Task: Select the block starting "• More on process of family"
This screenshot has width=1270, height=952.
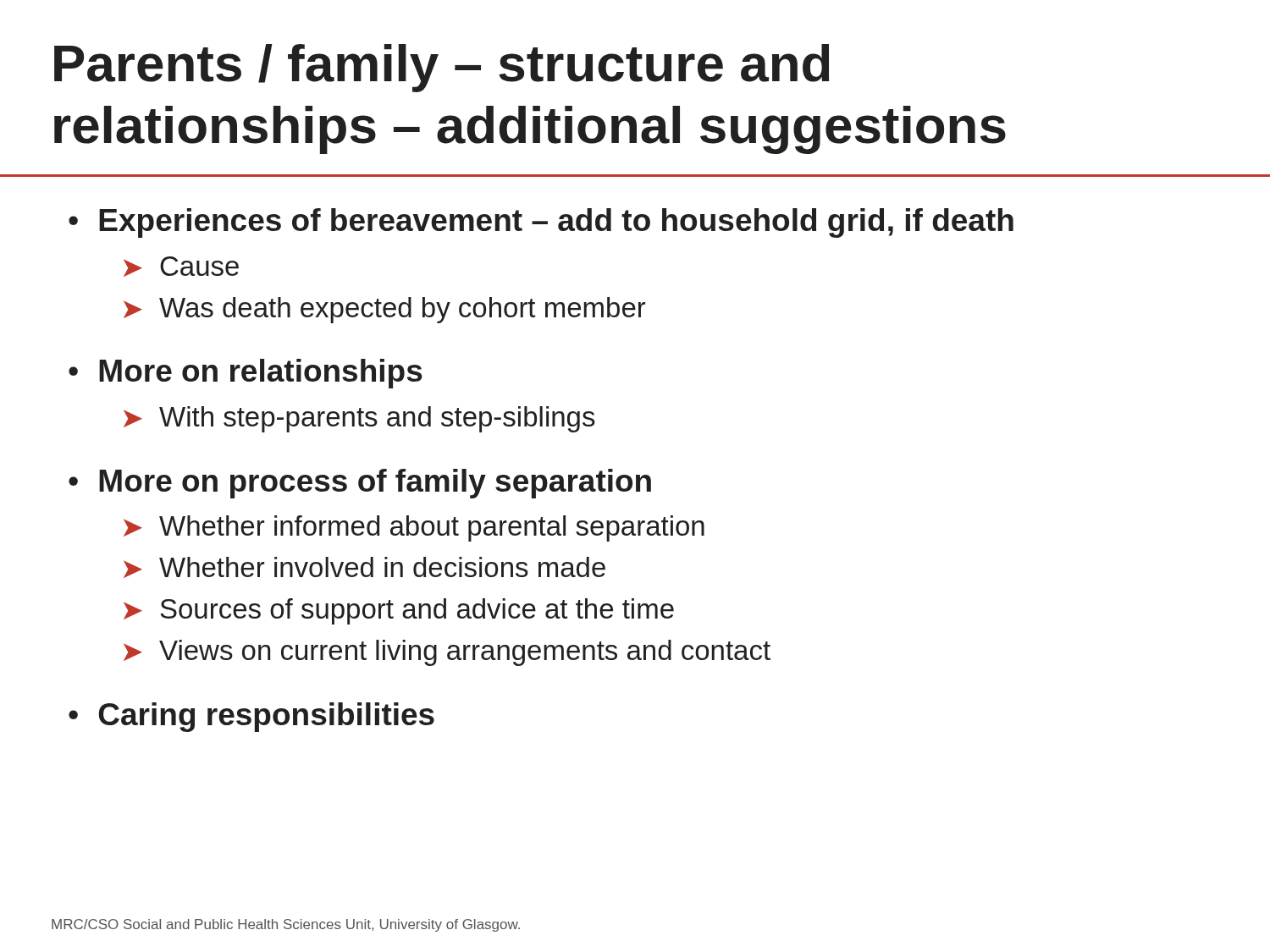Action: pos(360,481)
